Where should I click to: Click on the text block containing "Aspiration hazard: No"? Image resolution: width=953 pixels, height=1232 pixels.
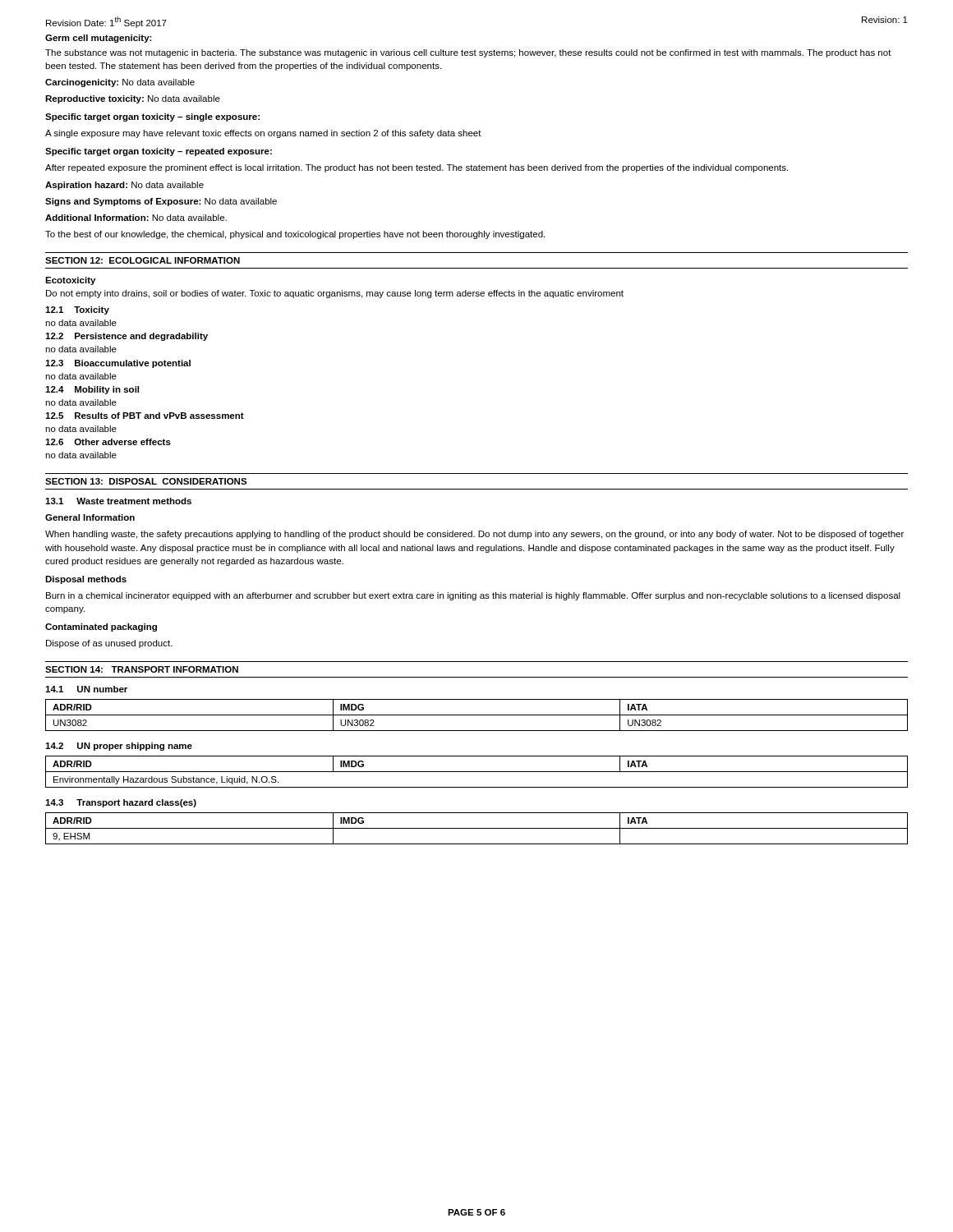[x=124, y=186]
